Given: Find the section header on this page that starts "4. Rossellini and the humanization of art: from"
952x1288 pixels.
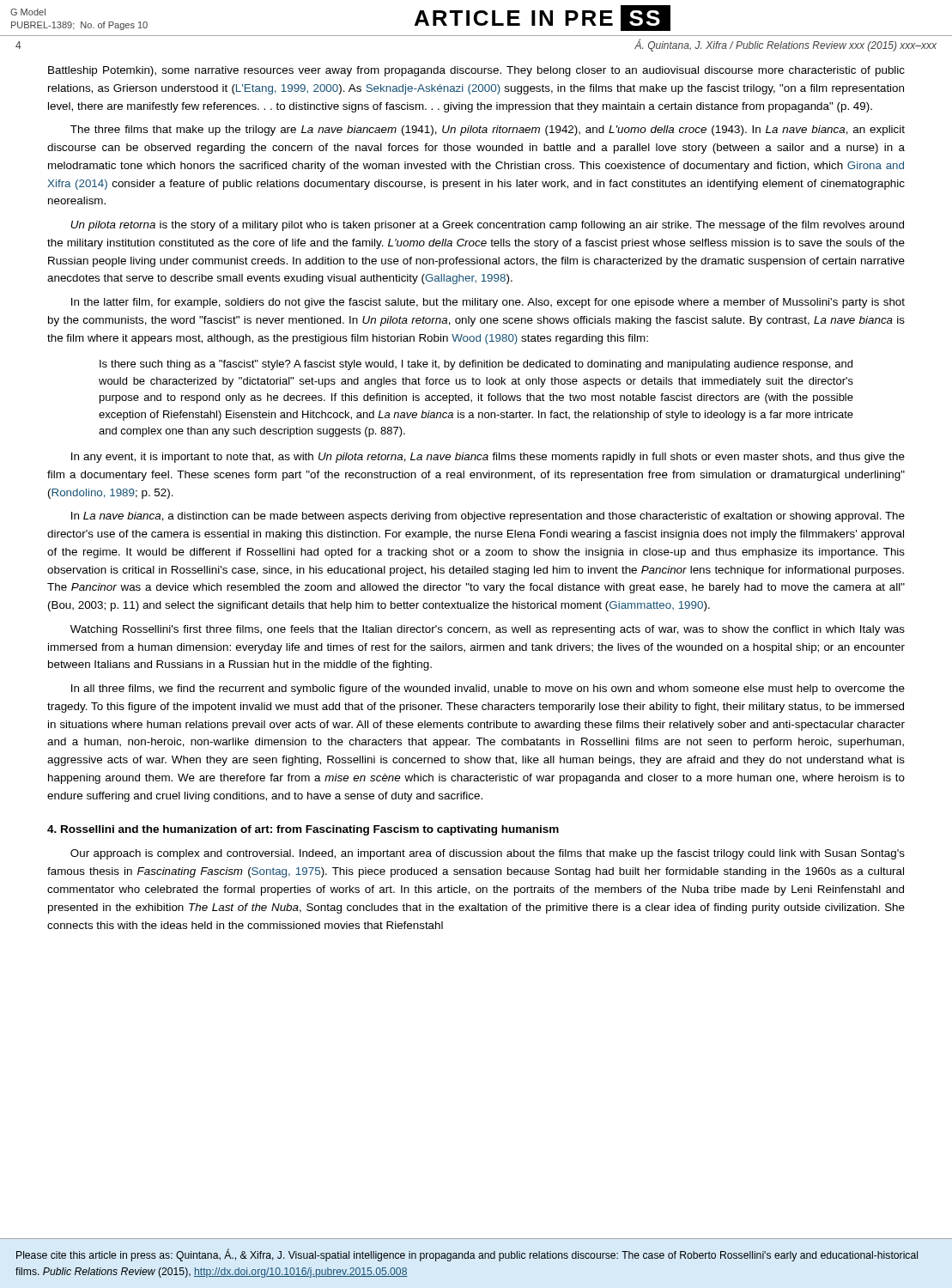Looking at the screenshot, I should 476,829.
